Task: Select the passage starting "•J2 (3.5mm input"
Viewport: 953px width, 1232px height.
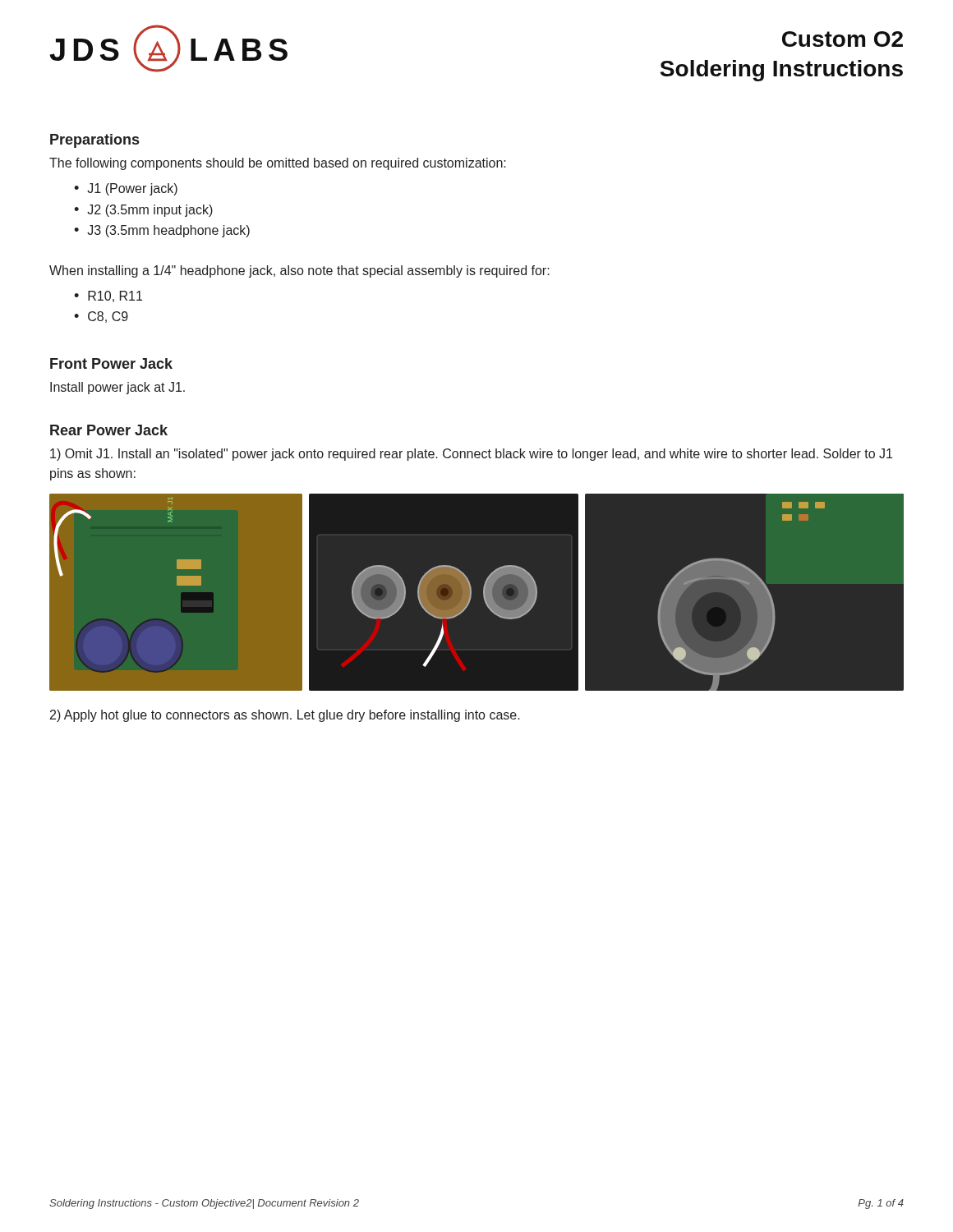Action: 143,210
